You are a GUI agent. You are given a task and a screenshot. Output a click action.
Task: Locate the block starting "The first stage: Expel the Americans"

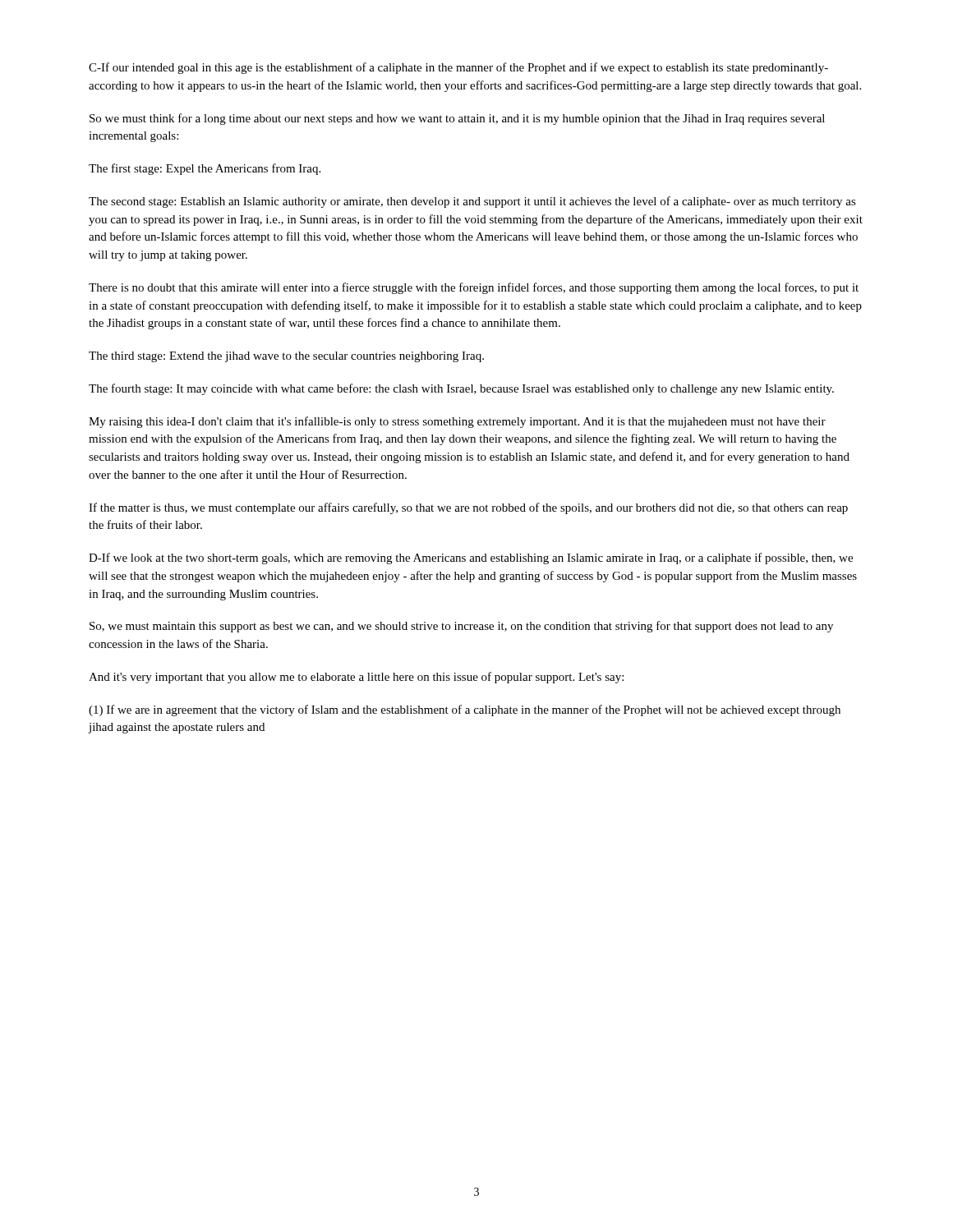[205, 168]
